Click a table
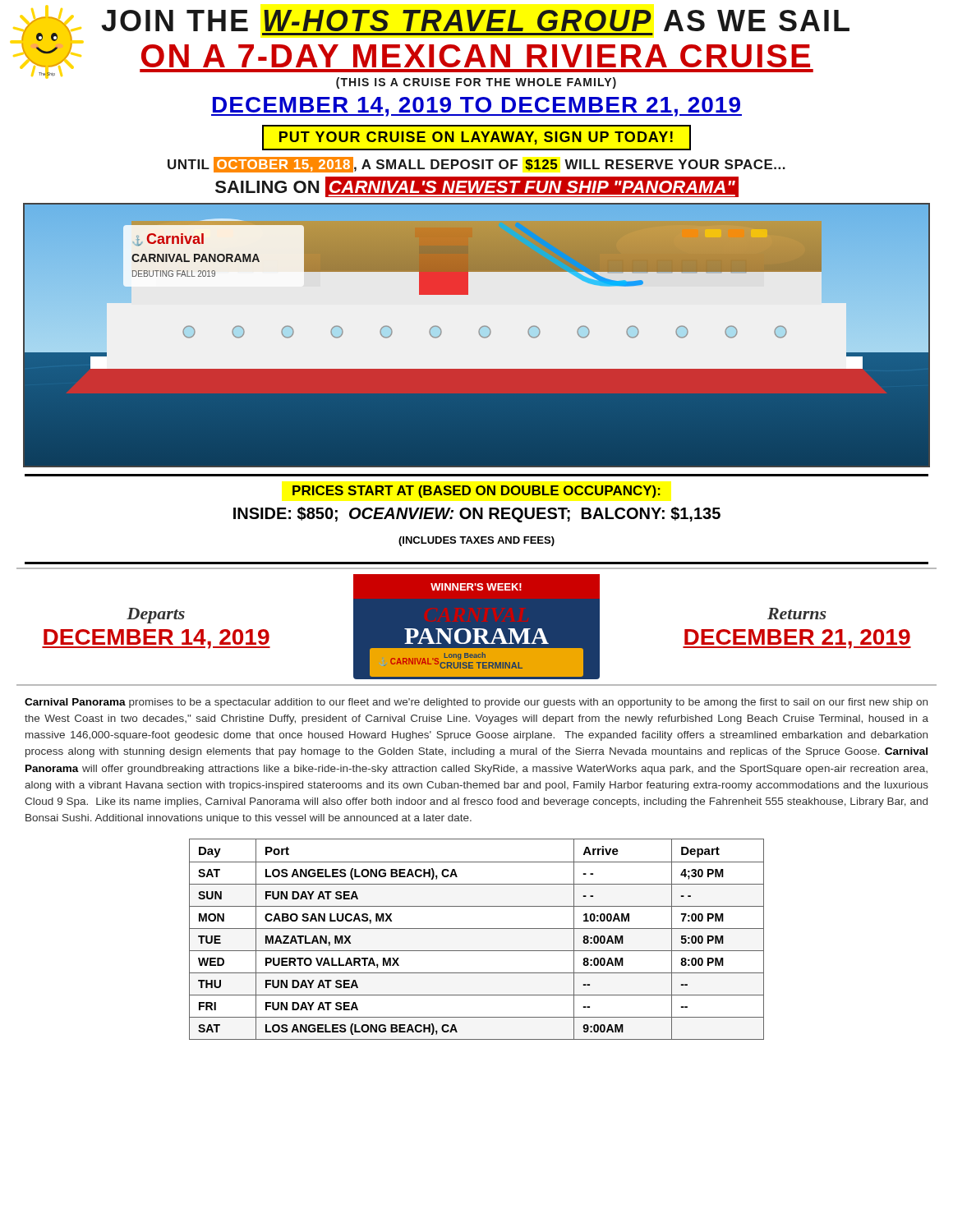This screenshot has height=1232, width=953. click(476, 939)
